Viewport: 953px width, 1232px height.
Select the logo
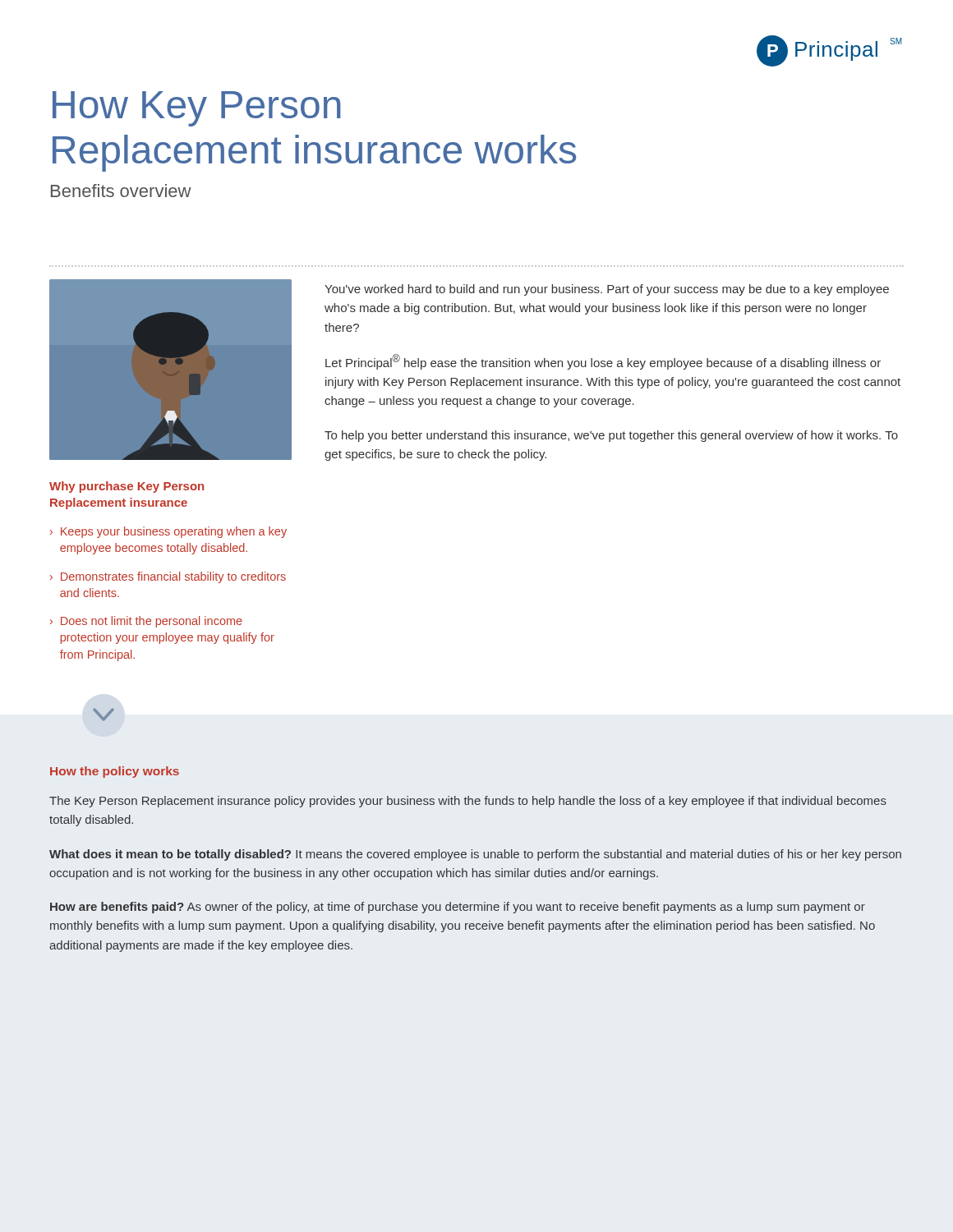[830, 51]
